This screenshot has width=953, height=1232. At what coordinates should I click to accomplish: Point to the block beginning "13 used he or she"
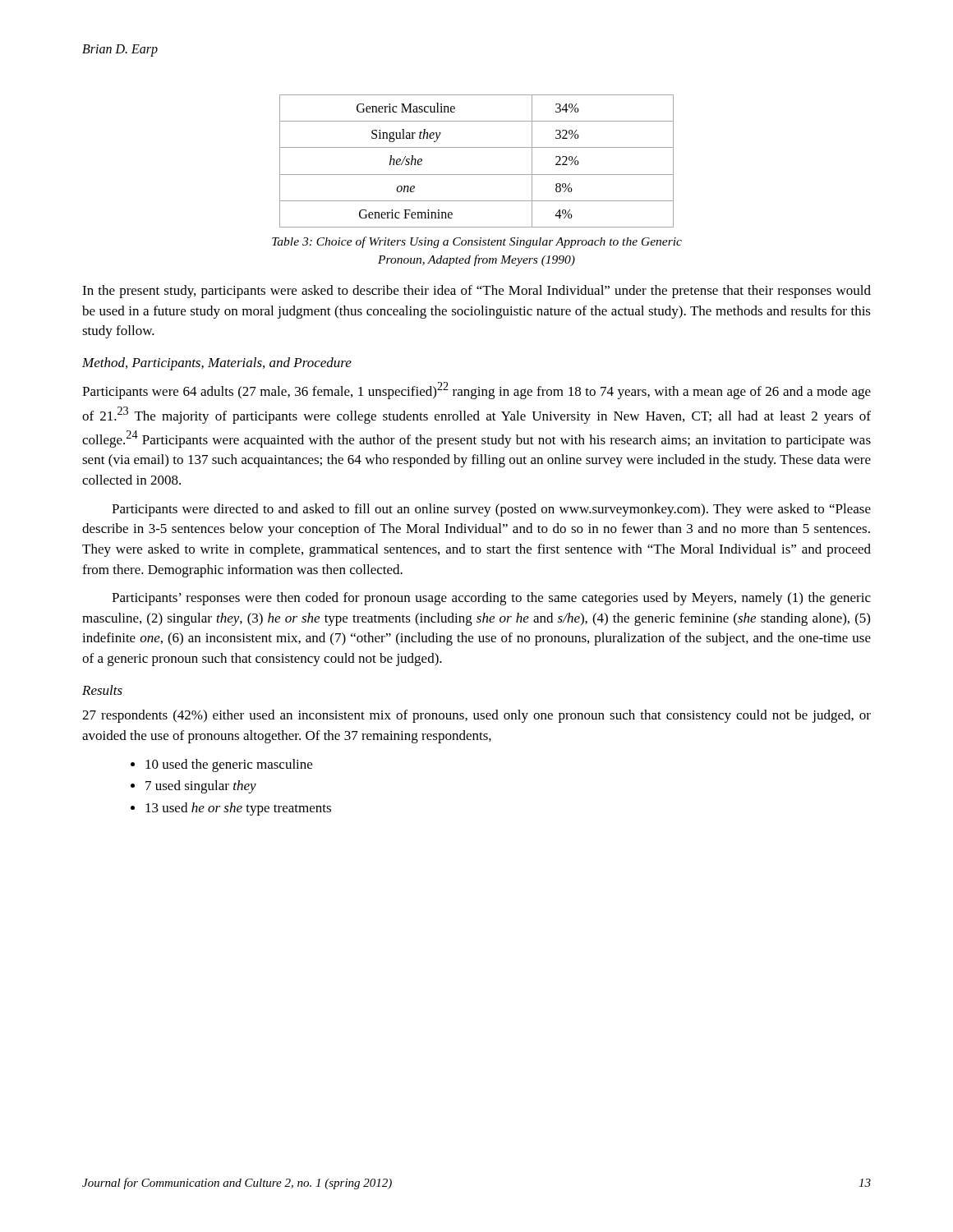pyautogui.click(x=238, y=808)
